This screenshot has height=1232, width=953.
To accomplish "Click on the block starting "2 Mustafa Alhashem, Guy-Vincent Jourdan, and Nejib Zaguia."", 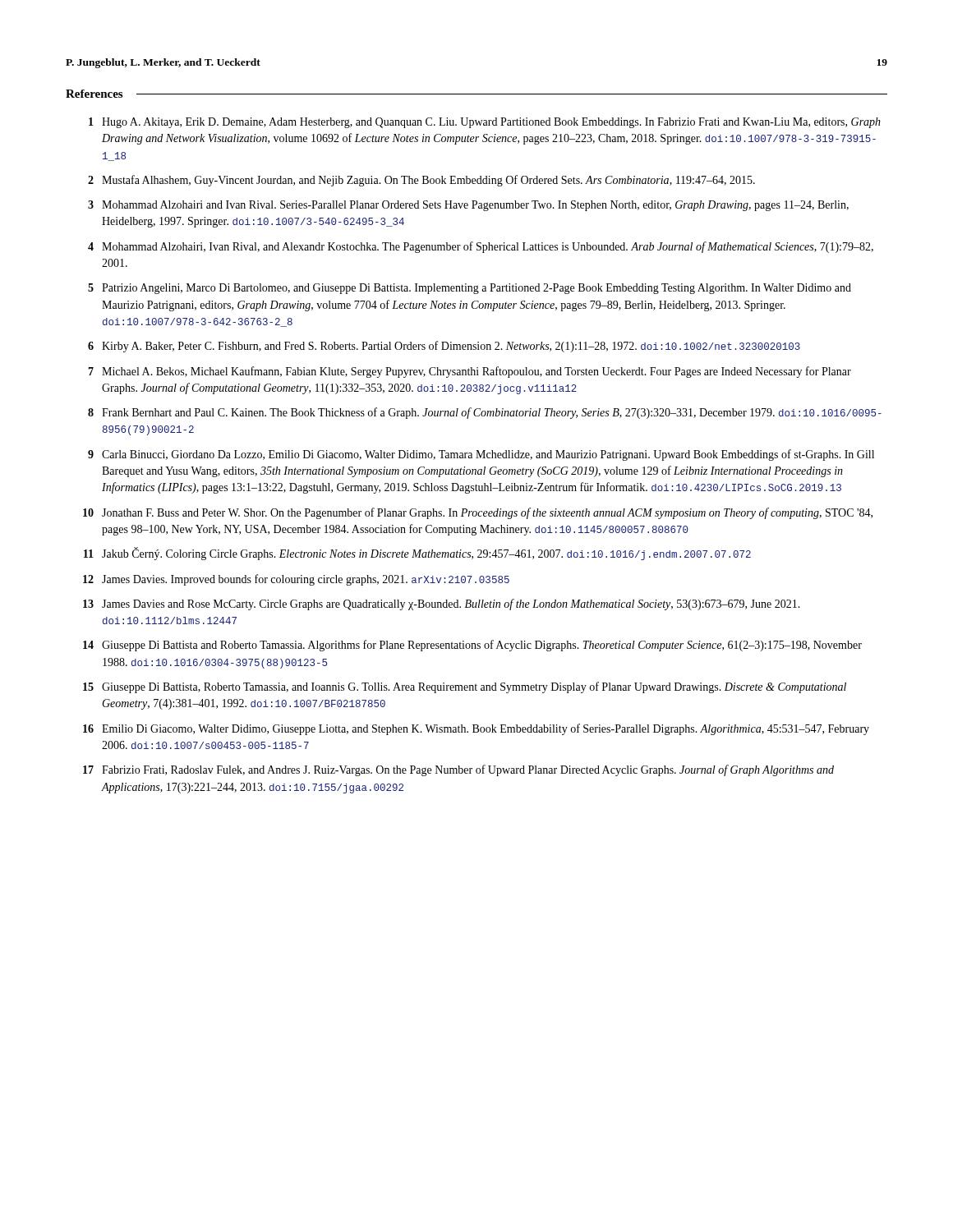I will (476, 181).
